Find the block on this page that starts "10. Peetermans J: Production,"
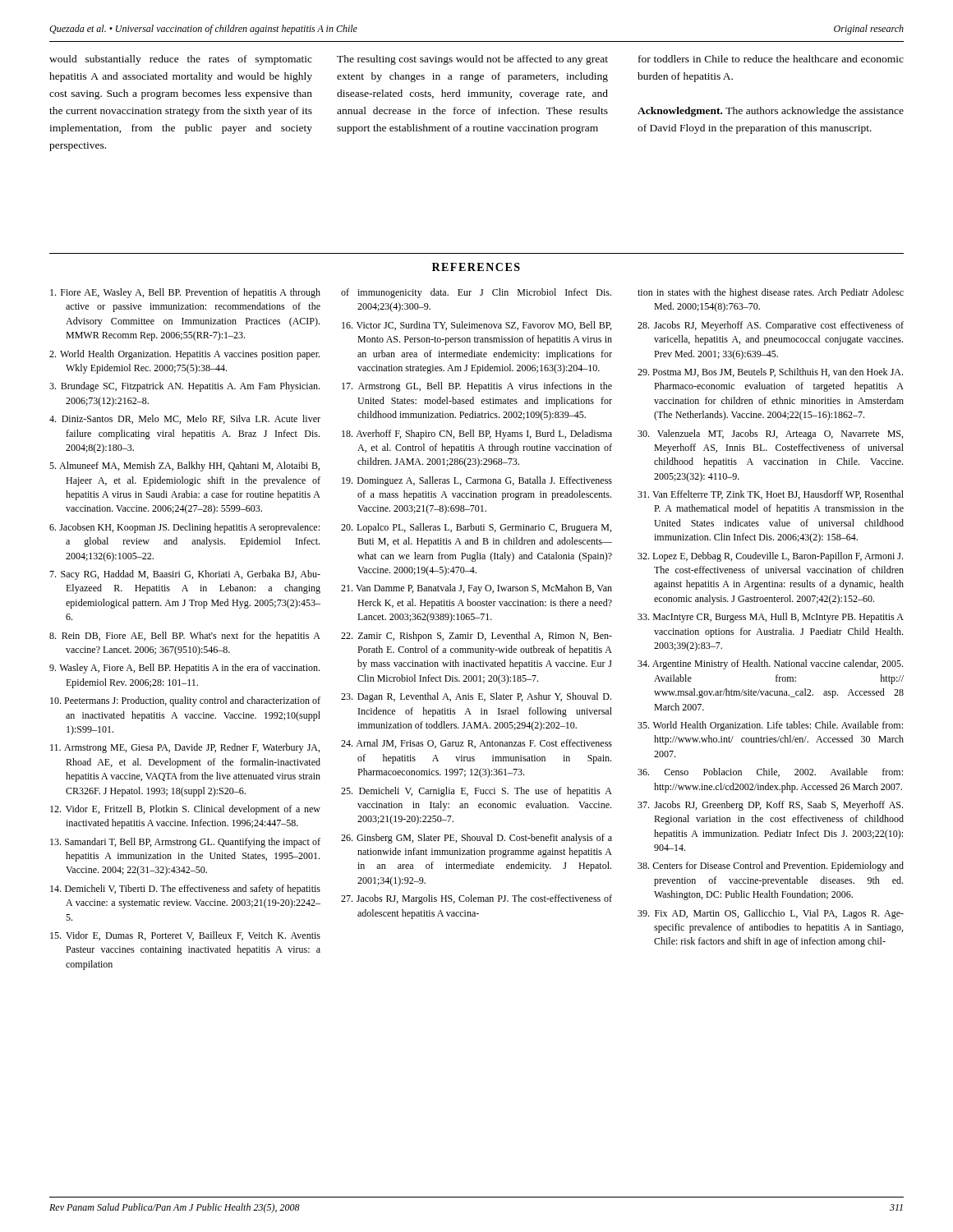953x1232 pixels. point(185,715)
